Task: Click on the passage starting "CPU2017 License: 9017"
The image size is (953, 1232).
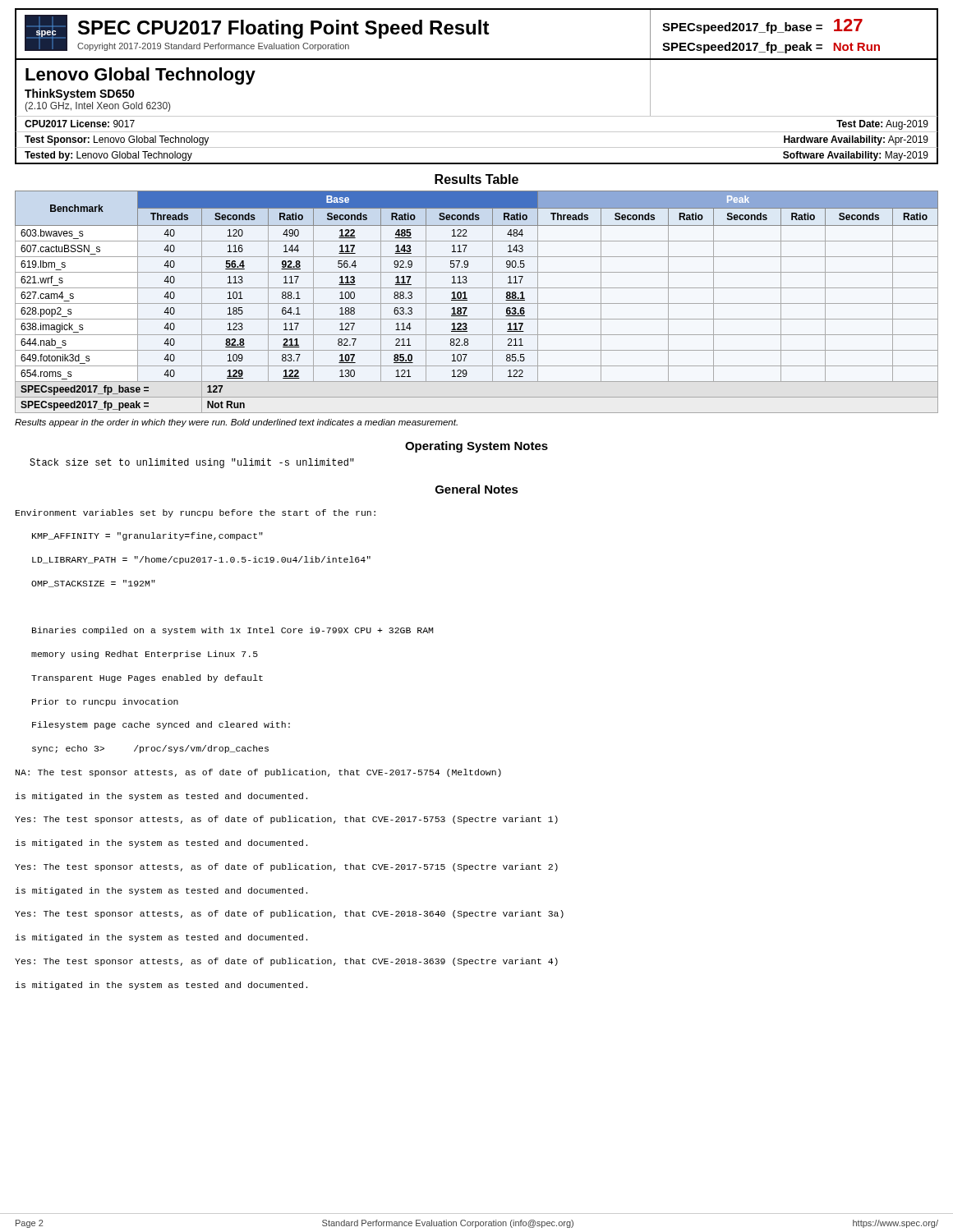Action: [80, 124]
